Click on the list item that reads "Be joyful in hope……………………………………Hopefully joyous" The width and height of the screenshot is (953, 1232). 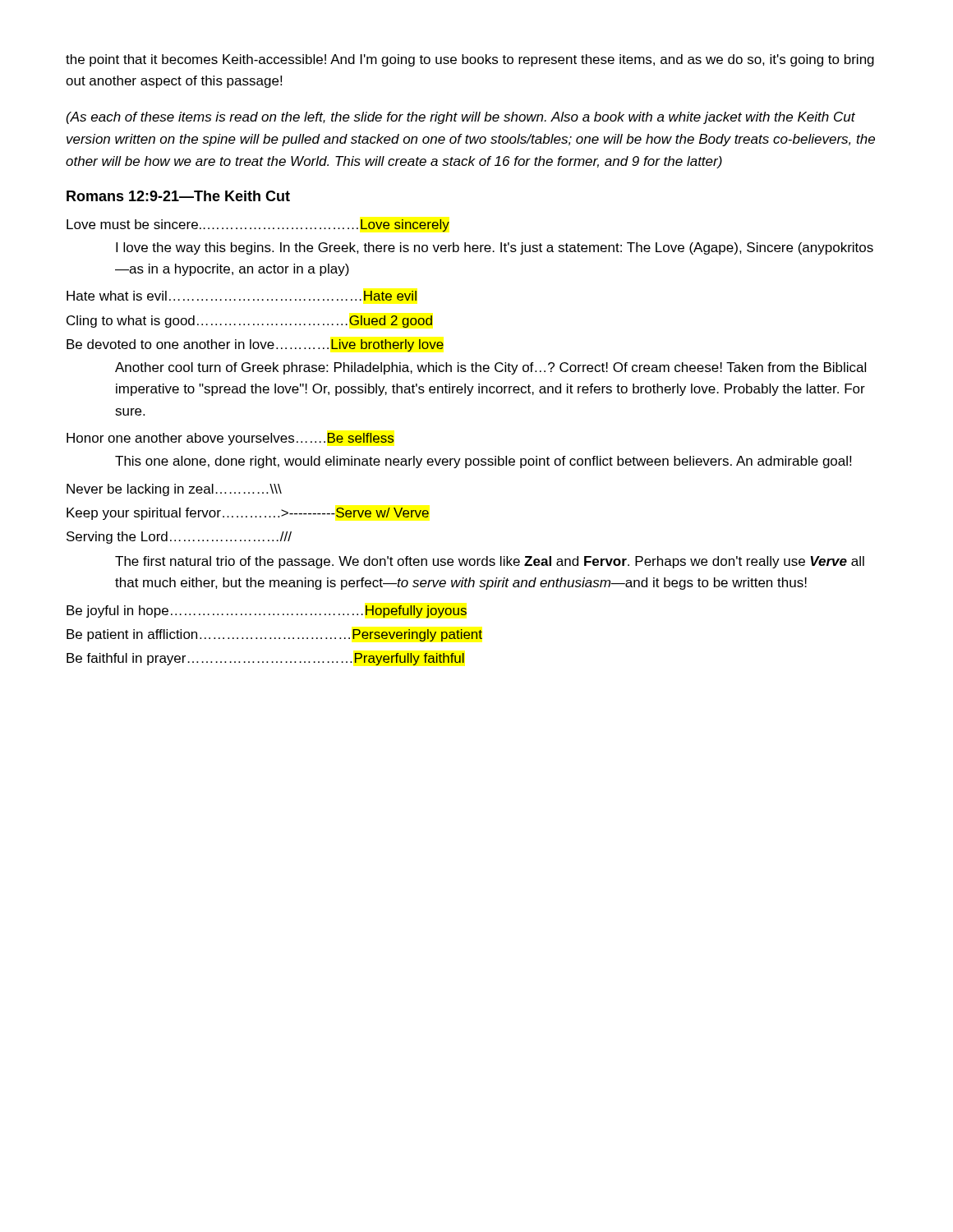click(x=266, y=611)
